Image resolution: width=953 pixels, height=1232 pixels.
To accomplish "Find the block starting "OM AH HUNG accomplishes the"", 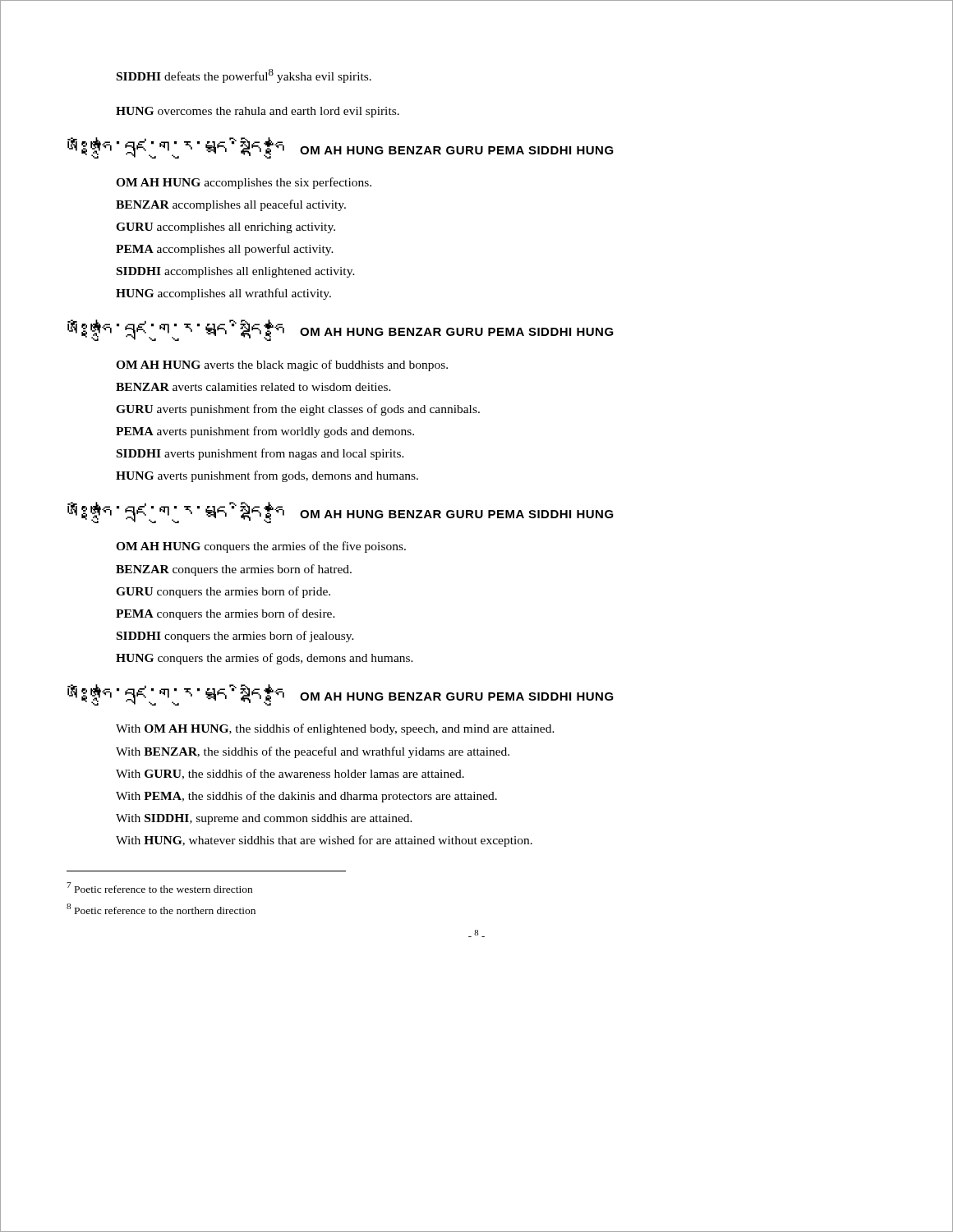I will 244,183.
